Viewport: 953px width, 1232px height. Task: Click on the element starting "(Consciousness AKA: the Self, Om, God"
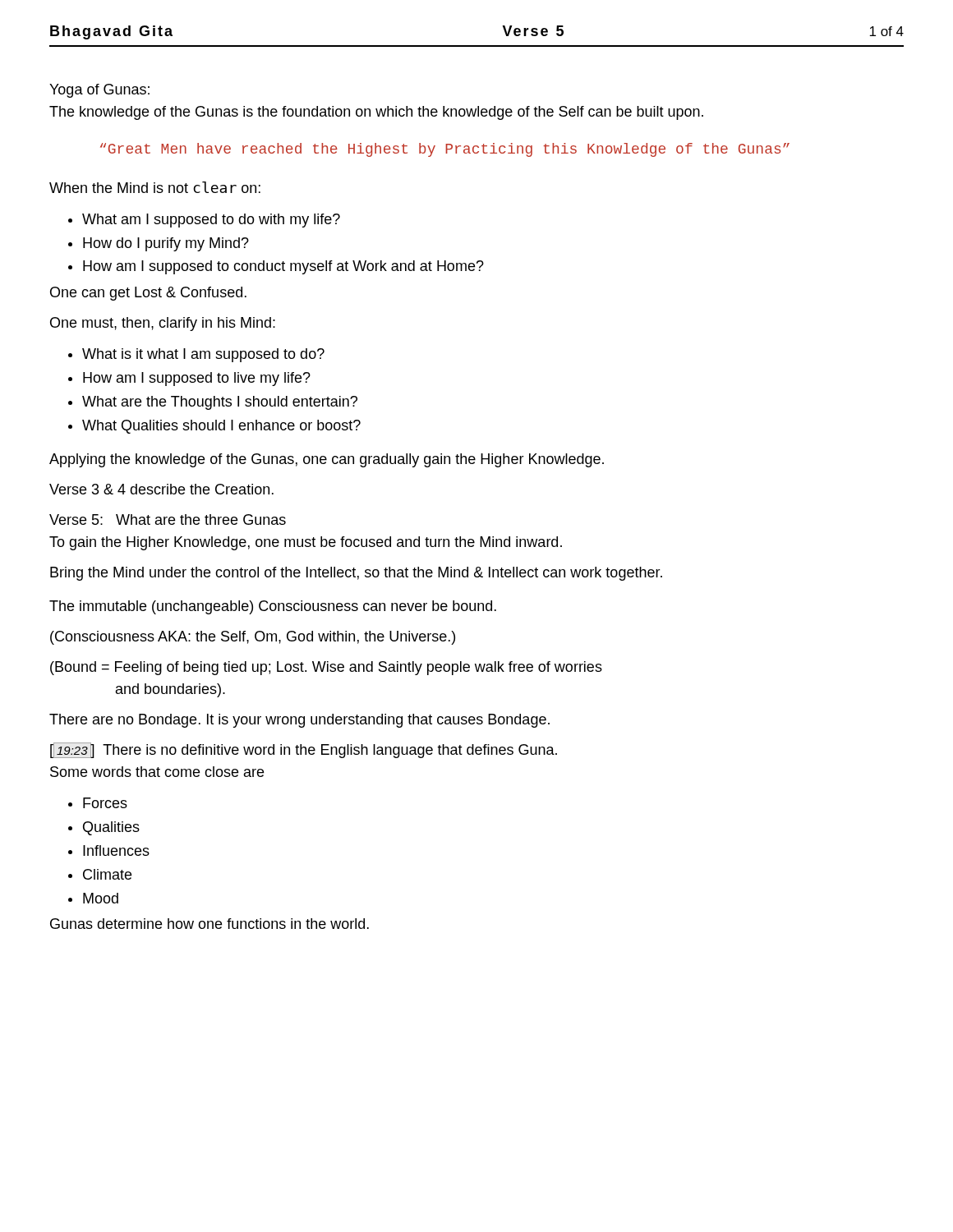(x=253, y=637)
